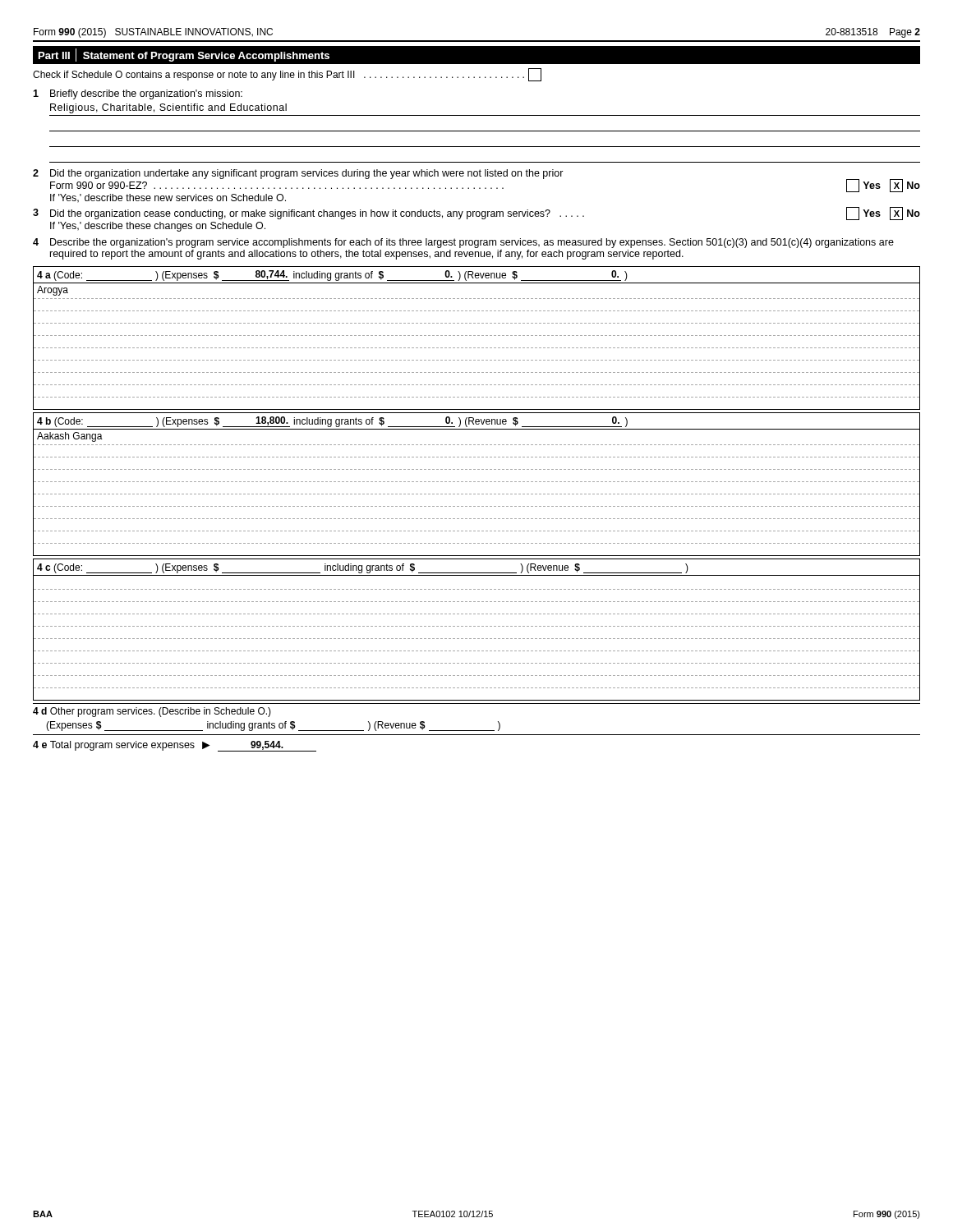The image size is (953, 1232).
Task: Click on the table containing "4 a (Code: ) (Expenses"
Action: [x=476, y=338]
